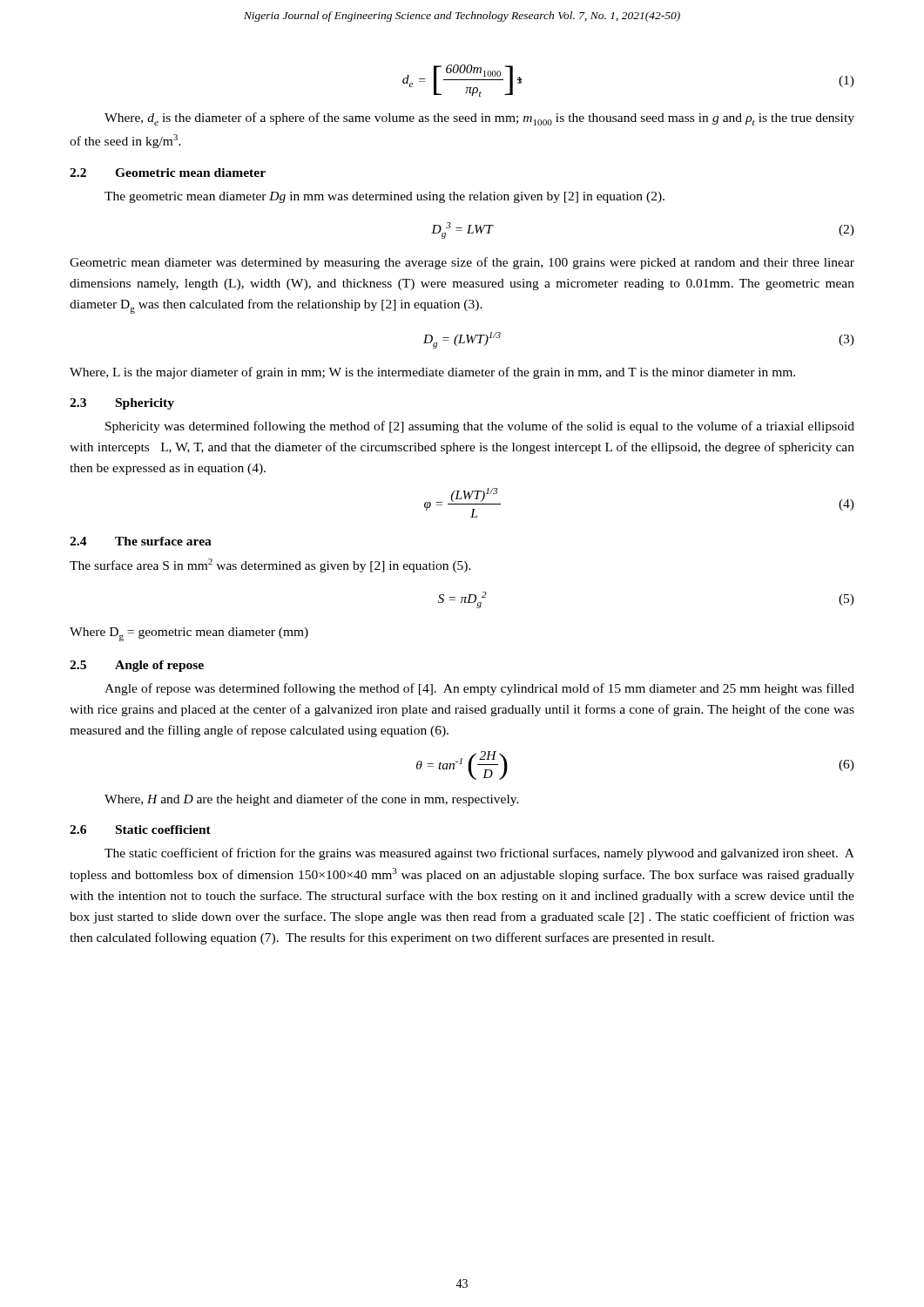
Task: Click on the text block starting "2.2 Geometric mean diameter"
Action: tap(168, 172)
